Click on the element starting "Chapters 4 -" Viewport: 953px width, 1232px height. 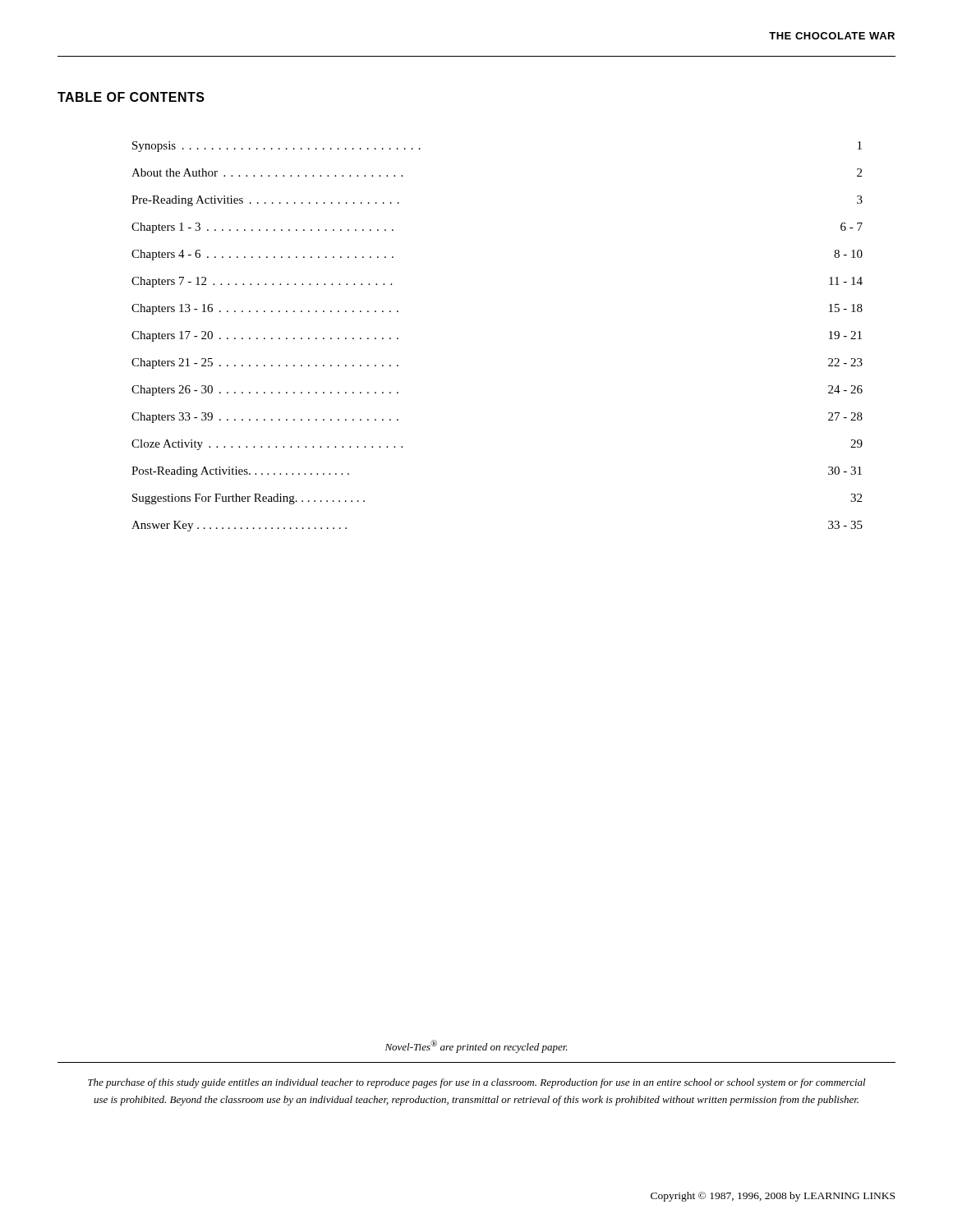point(161,255)
